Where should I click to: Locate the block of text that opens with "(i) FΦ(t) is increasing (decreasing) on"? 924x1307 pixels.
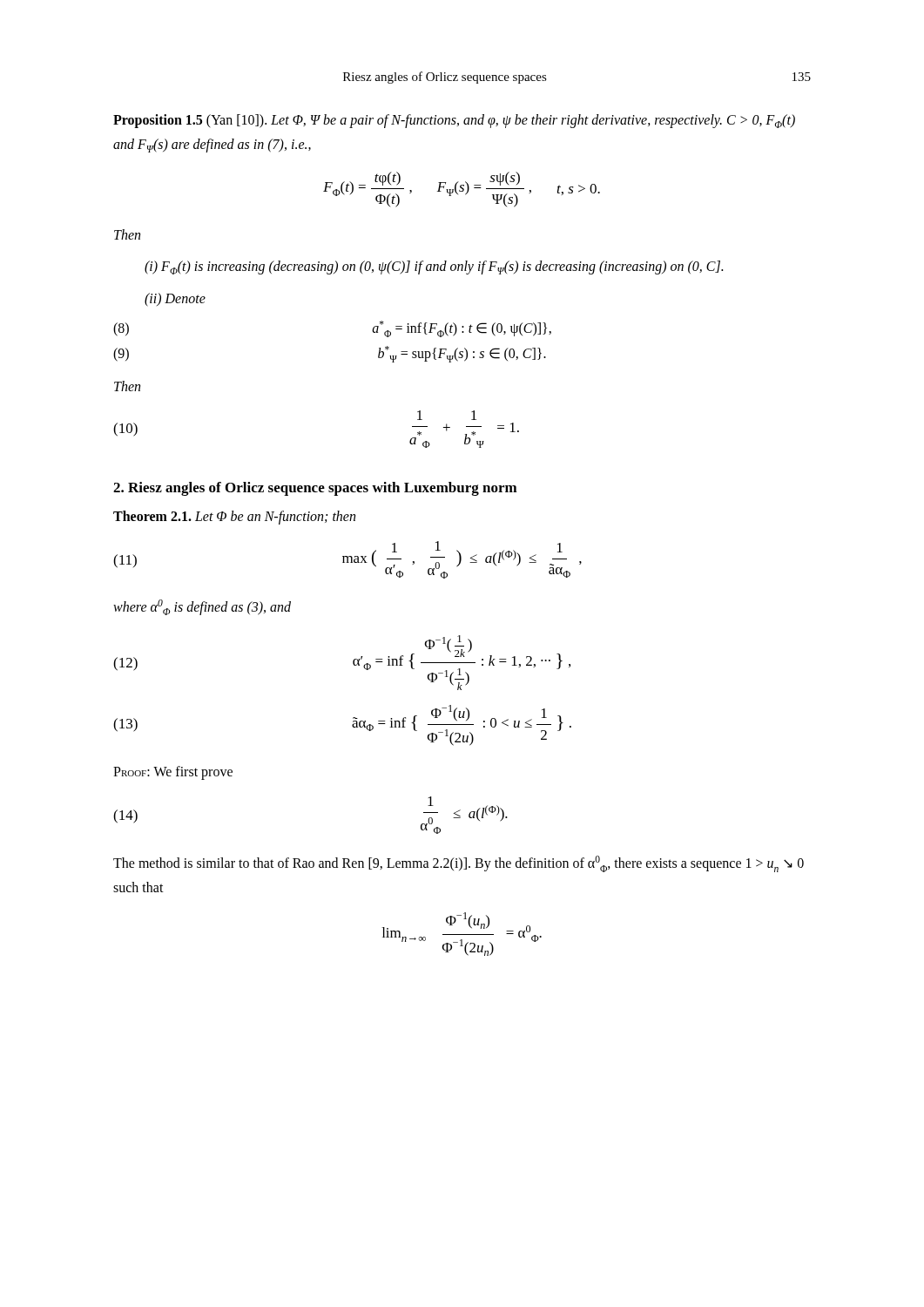[434, 267]
